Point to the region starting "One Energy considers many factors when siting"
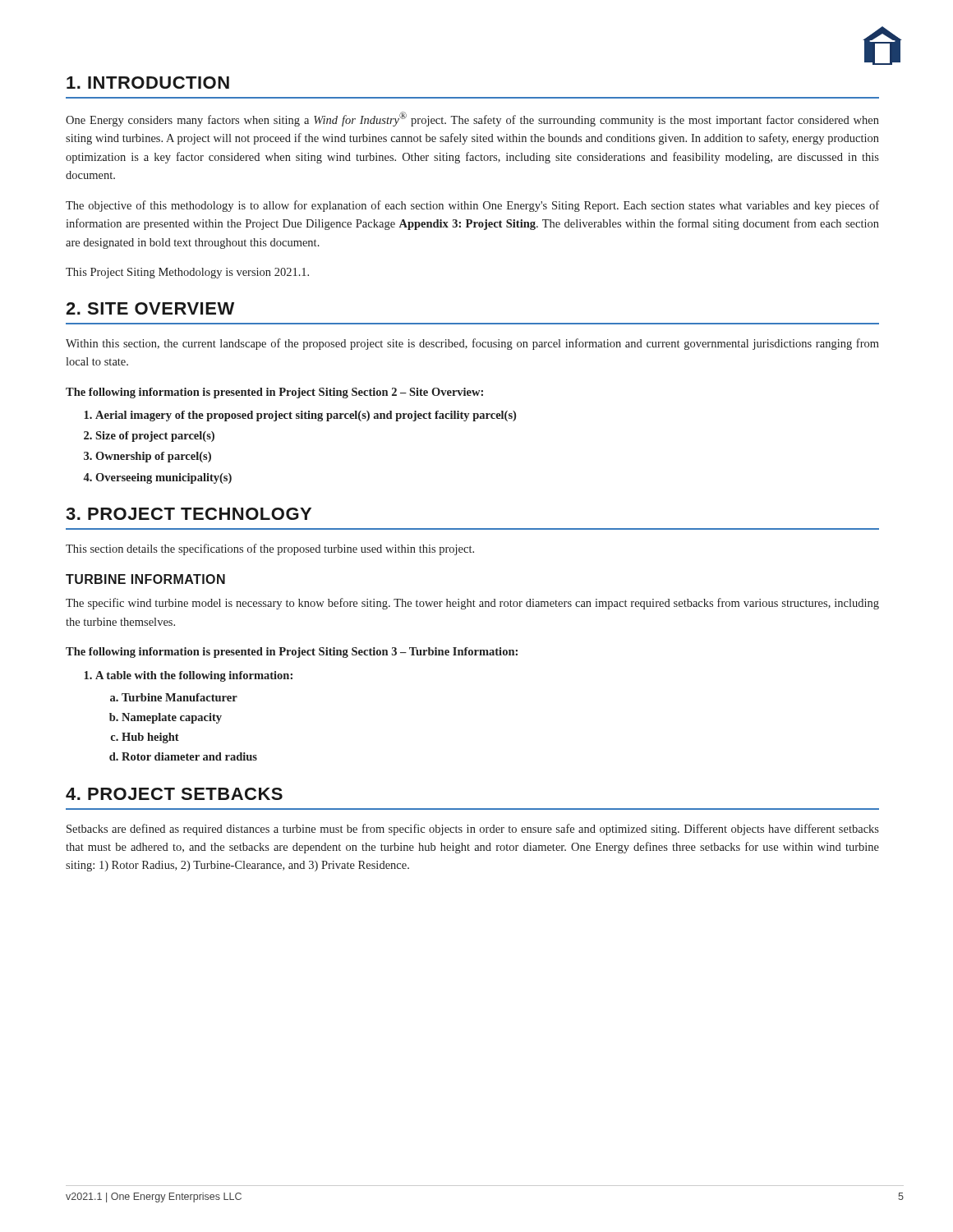 (472, 146)
